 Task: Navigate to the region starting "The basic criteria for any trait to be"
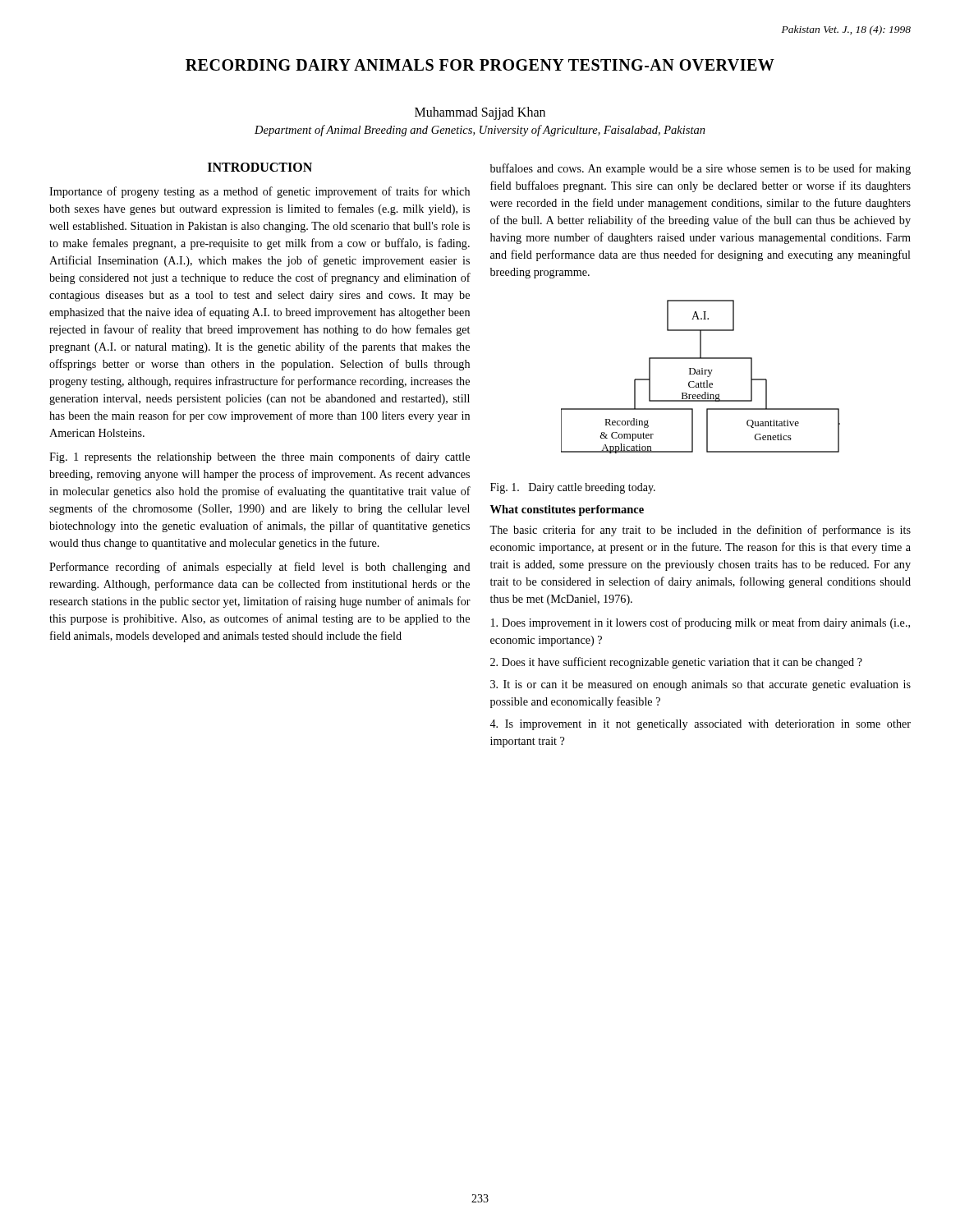[x=700, y=564]
